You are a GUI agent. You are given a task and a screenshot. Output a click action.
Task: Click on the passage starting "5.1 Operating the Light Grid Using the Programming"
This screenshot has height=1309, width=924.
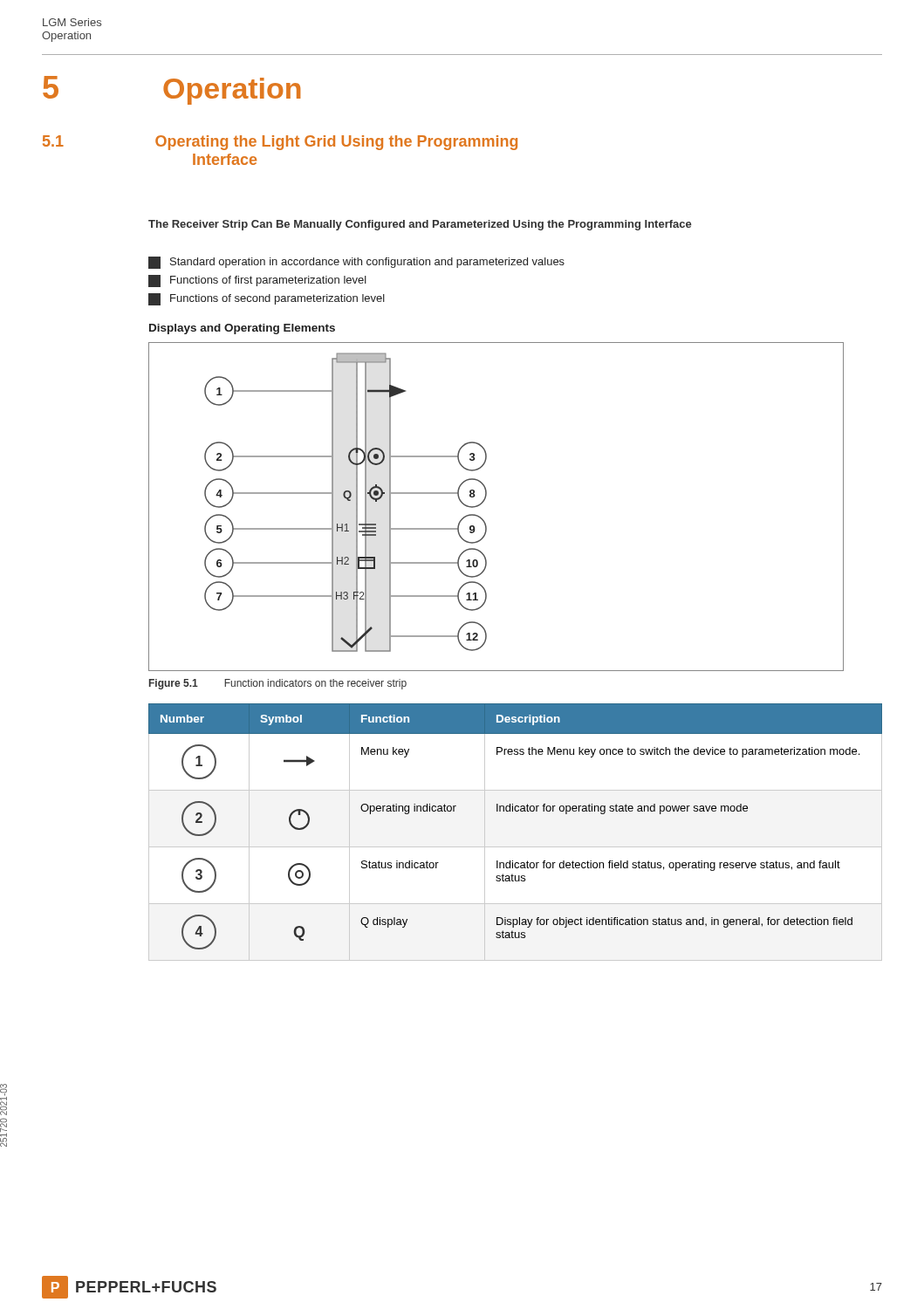(456, 151)
